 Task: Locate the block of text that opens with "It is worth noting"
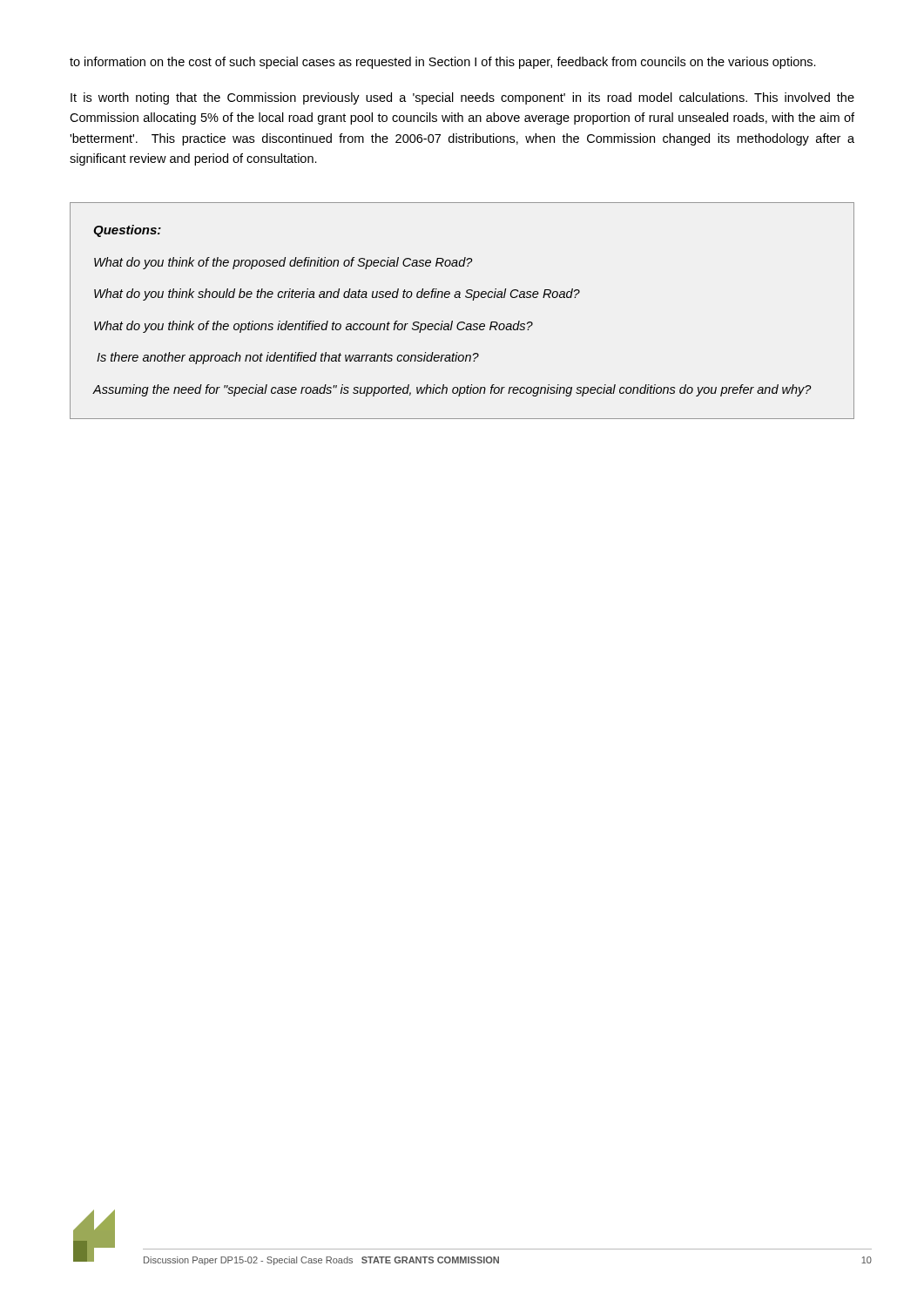(462, 128)
